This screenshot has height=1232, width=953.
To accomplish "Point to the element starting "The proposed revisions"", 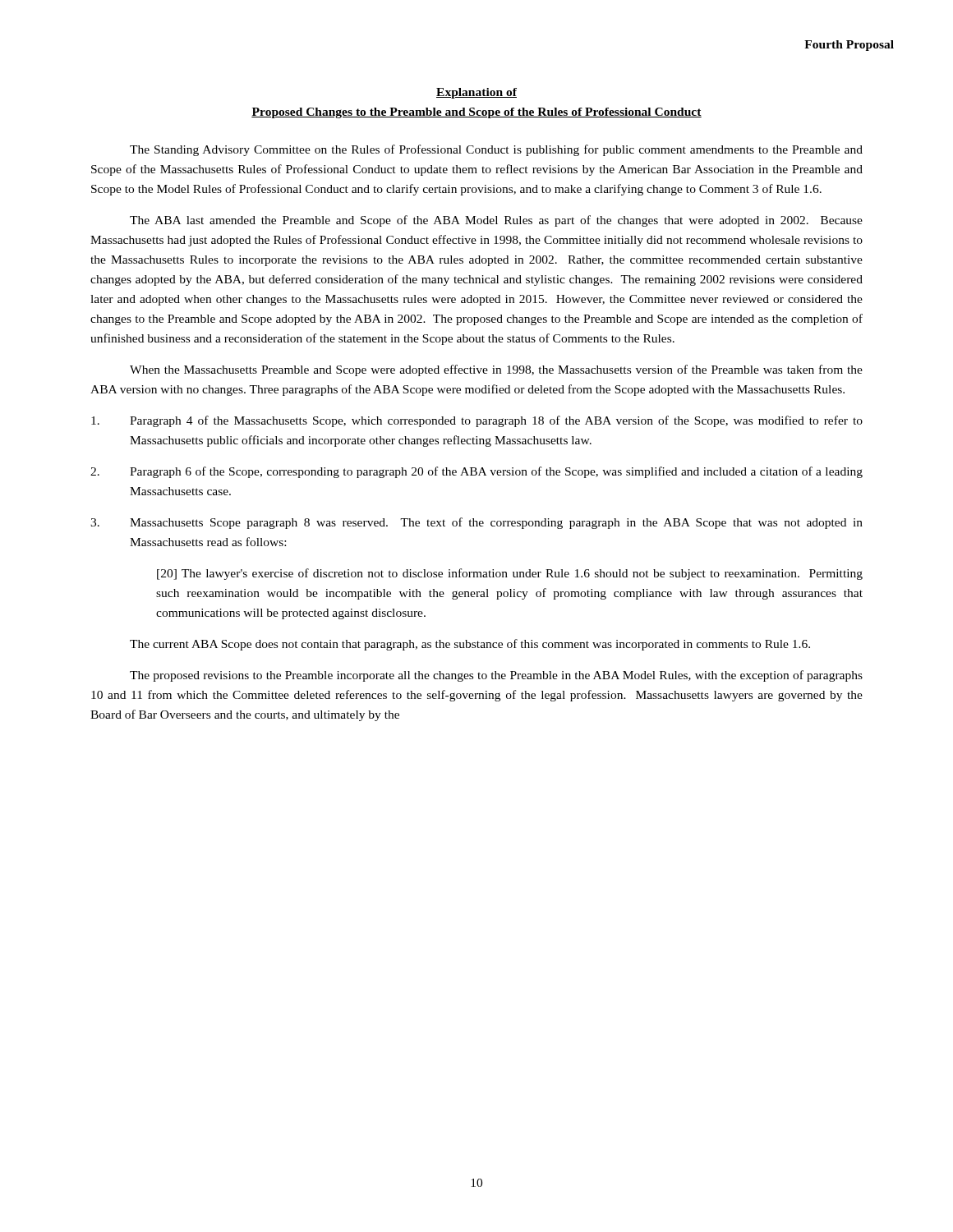I will pyautogui.click(x=476, y=695).
